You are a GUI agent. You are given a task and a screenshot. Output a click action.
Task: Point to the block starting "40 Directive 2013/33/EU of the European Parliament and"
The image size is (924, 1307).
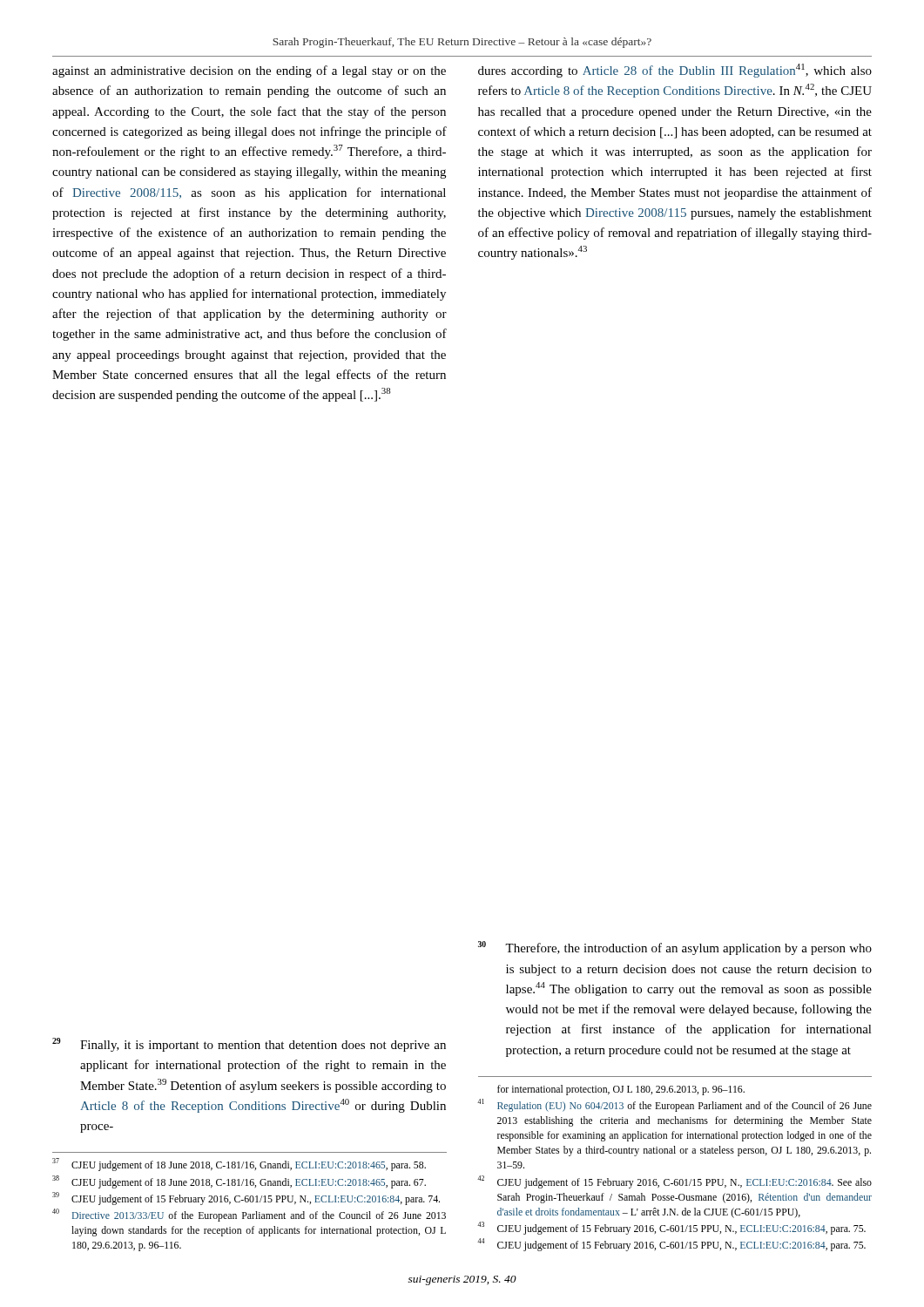click(x=249, y=1231)
